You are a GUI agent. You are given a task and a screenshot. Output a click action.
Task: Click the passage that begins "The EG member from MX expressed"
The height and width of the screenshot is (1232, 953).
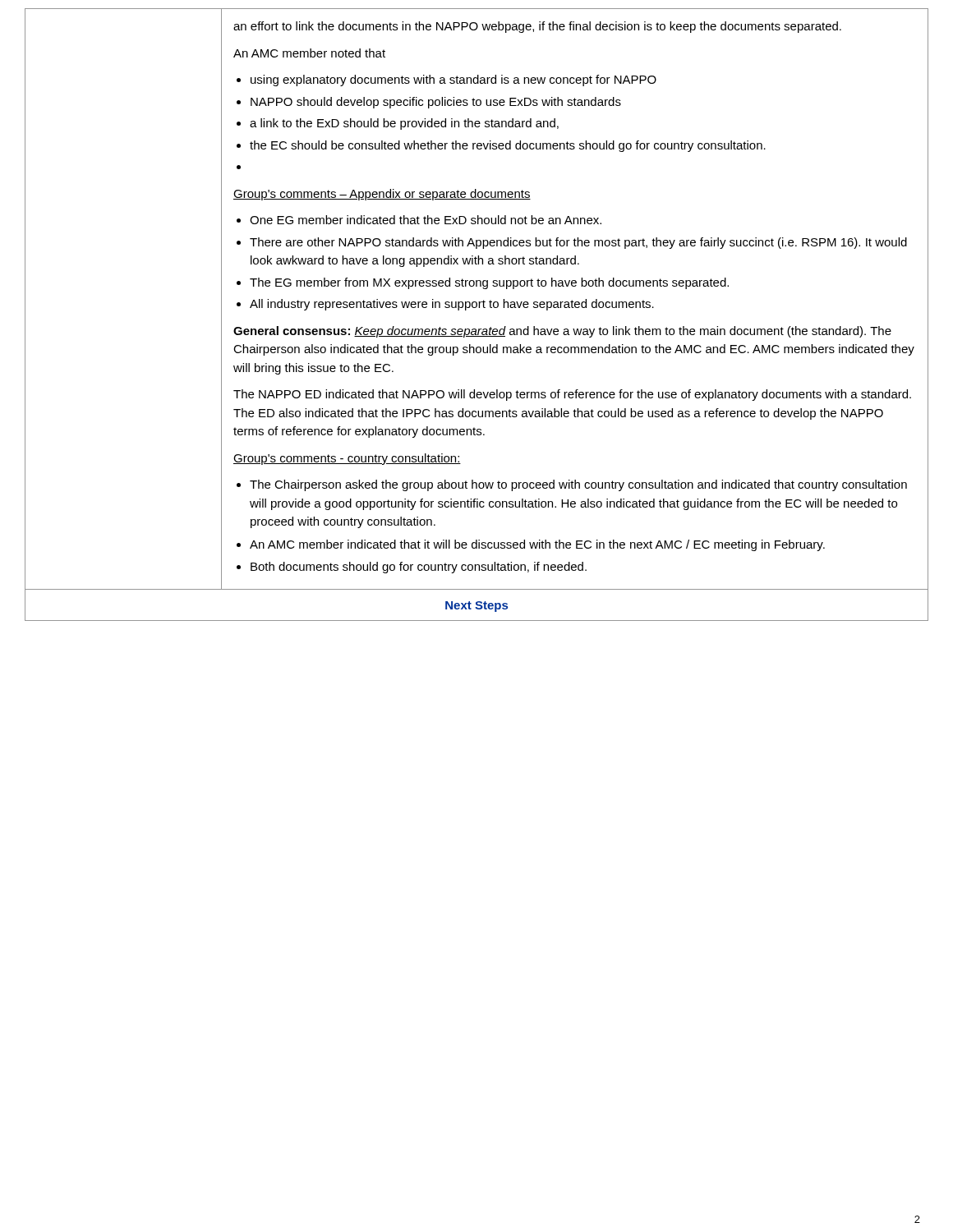coord(583,282)
